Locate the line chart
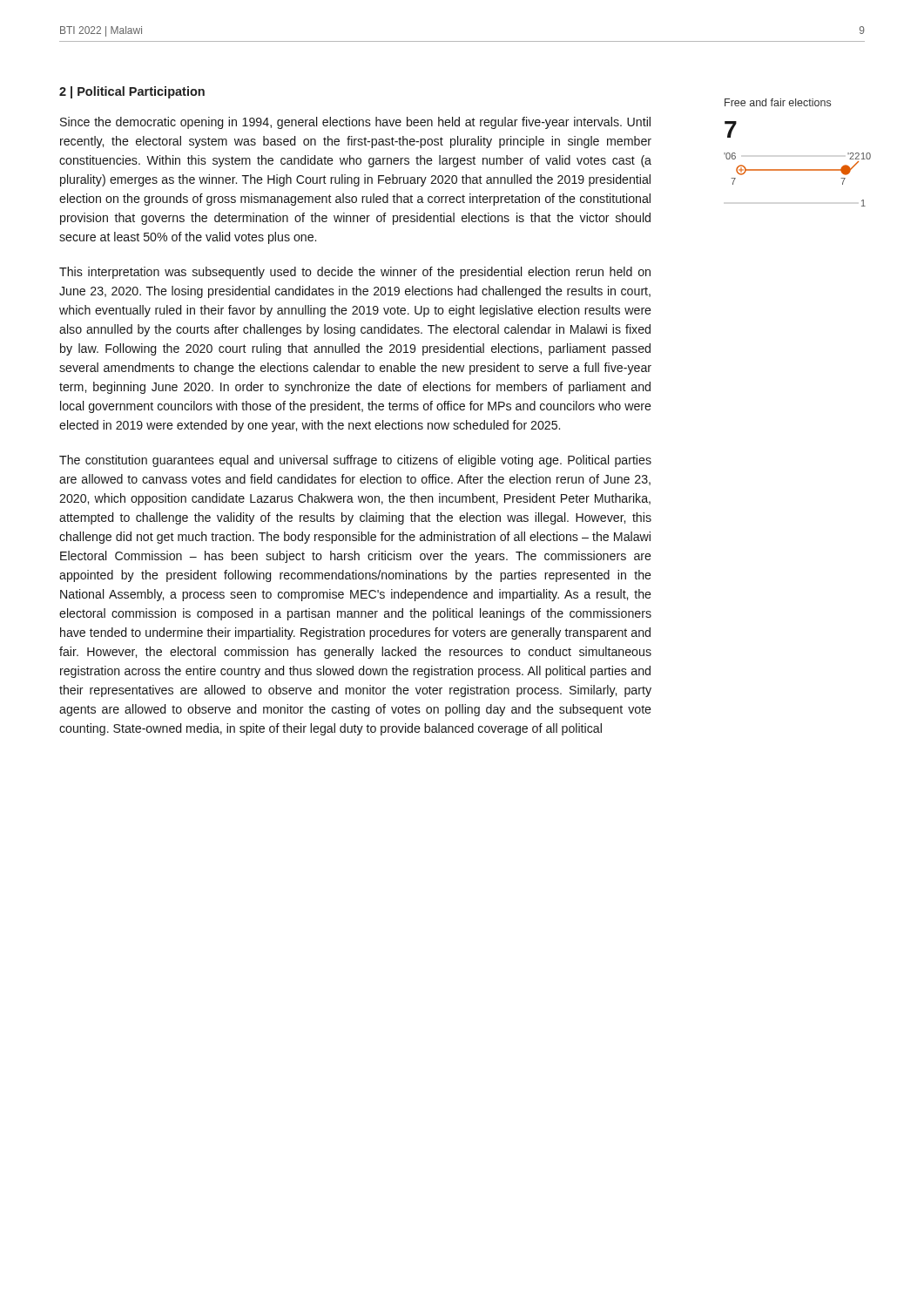Viewport: 924px width, 1307px height. click(806, 165)
